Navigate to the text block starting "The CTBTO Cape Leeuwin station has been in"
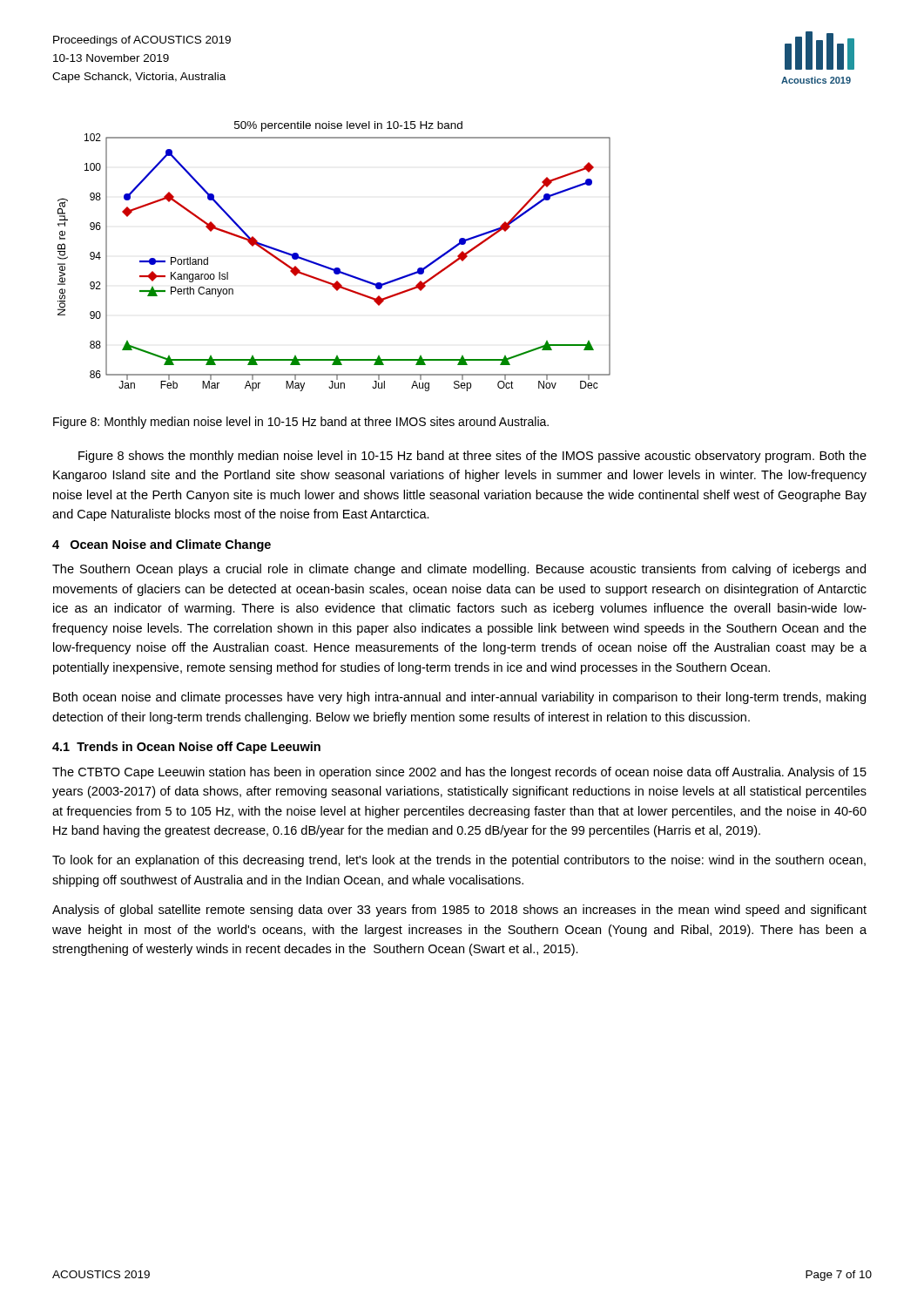 (459, 801)
